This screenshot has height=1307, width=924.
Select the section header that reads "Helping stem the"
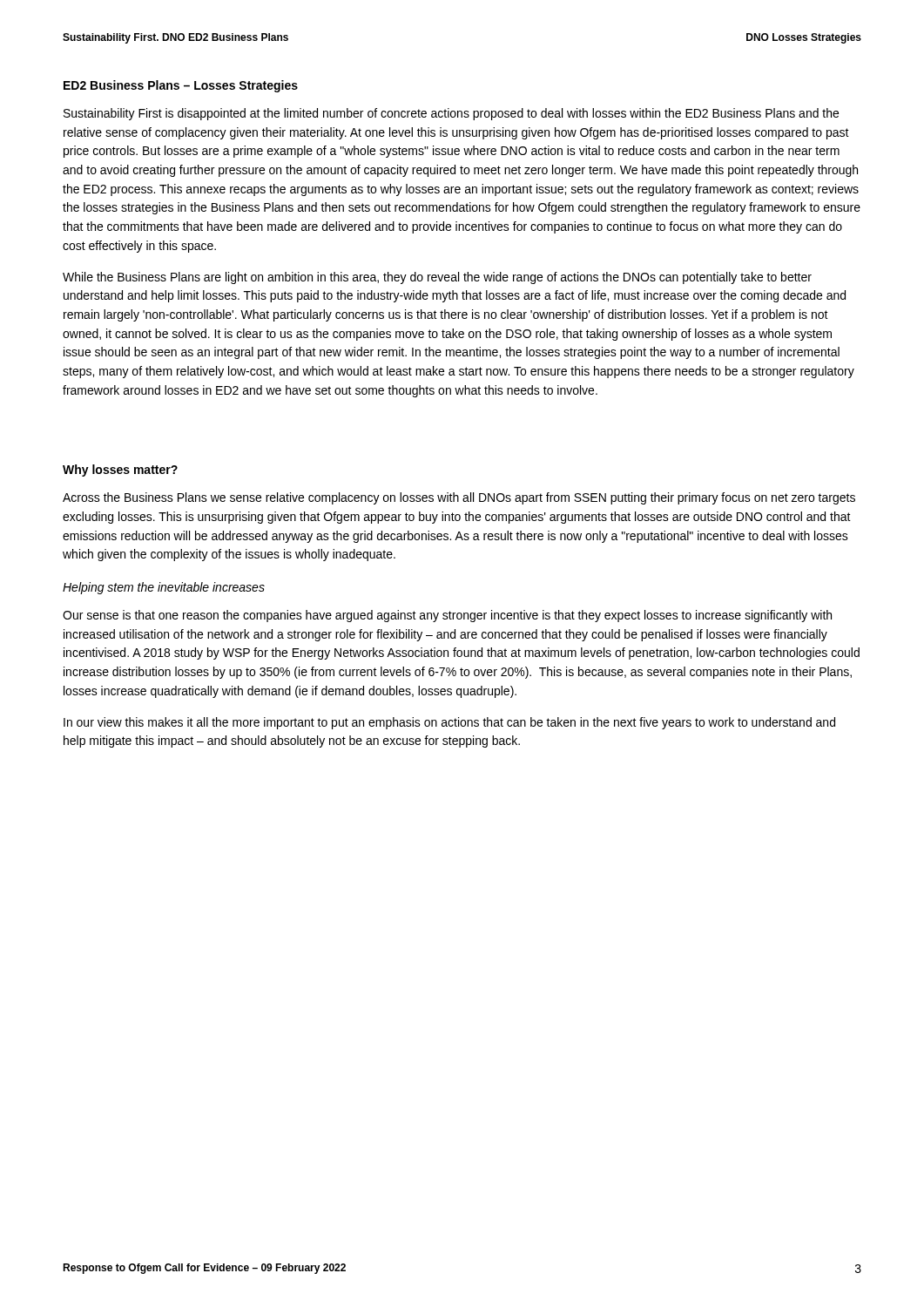point(164,588)
